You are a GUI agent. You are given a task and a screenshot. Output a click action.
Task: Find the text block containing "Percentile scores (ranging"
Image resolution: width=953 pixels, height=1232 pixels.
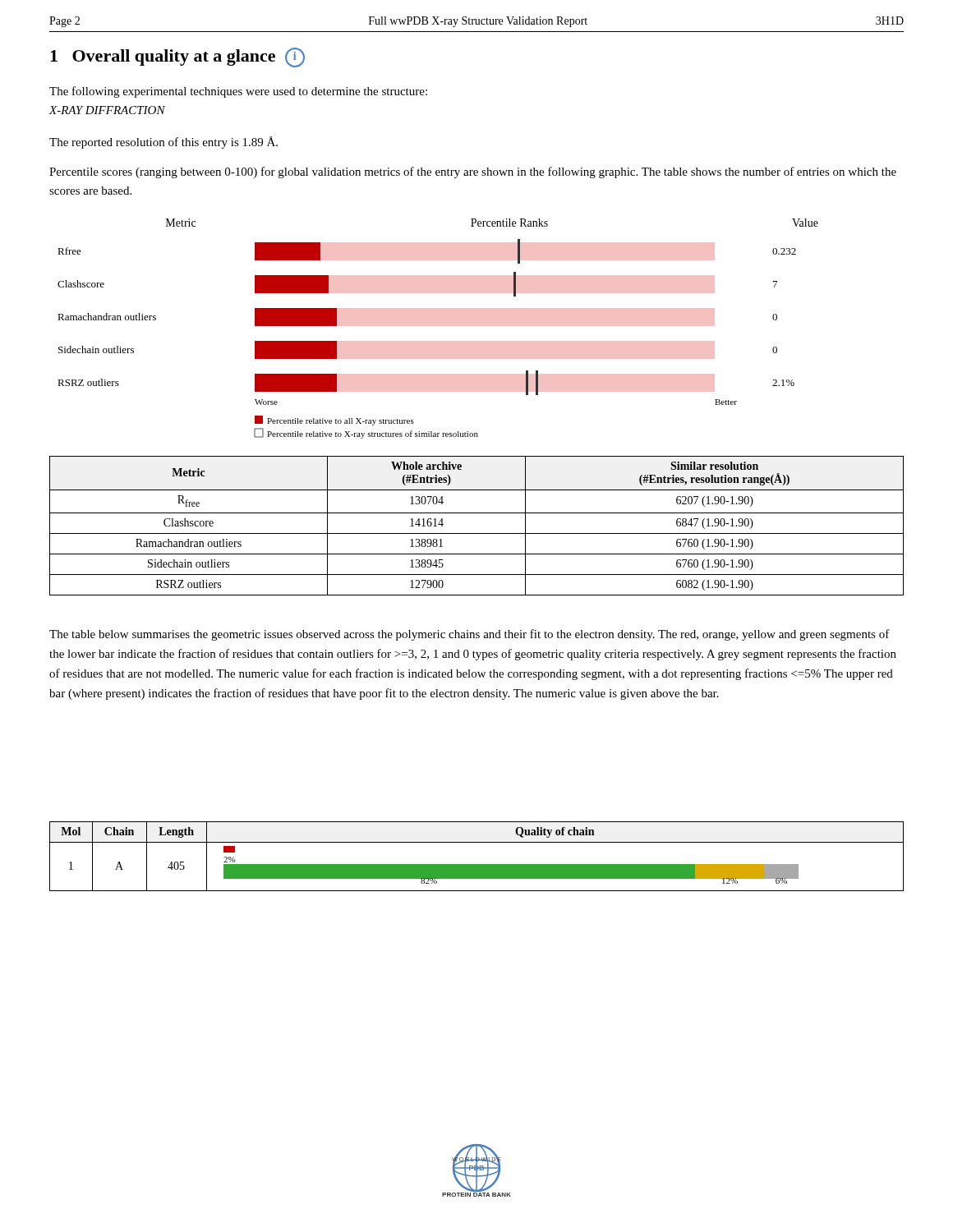point(473,181)
